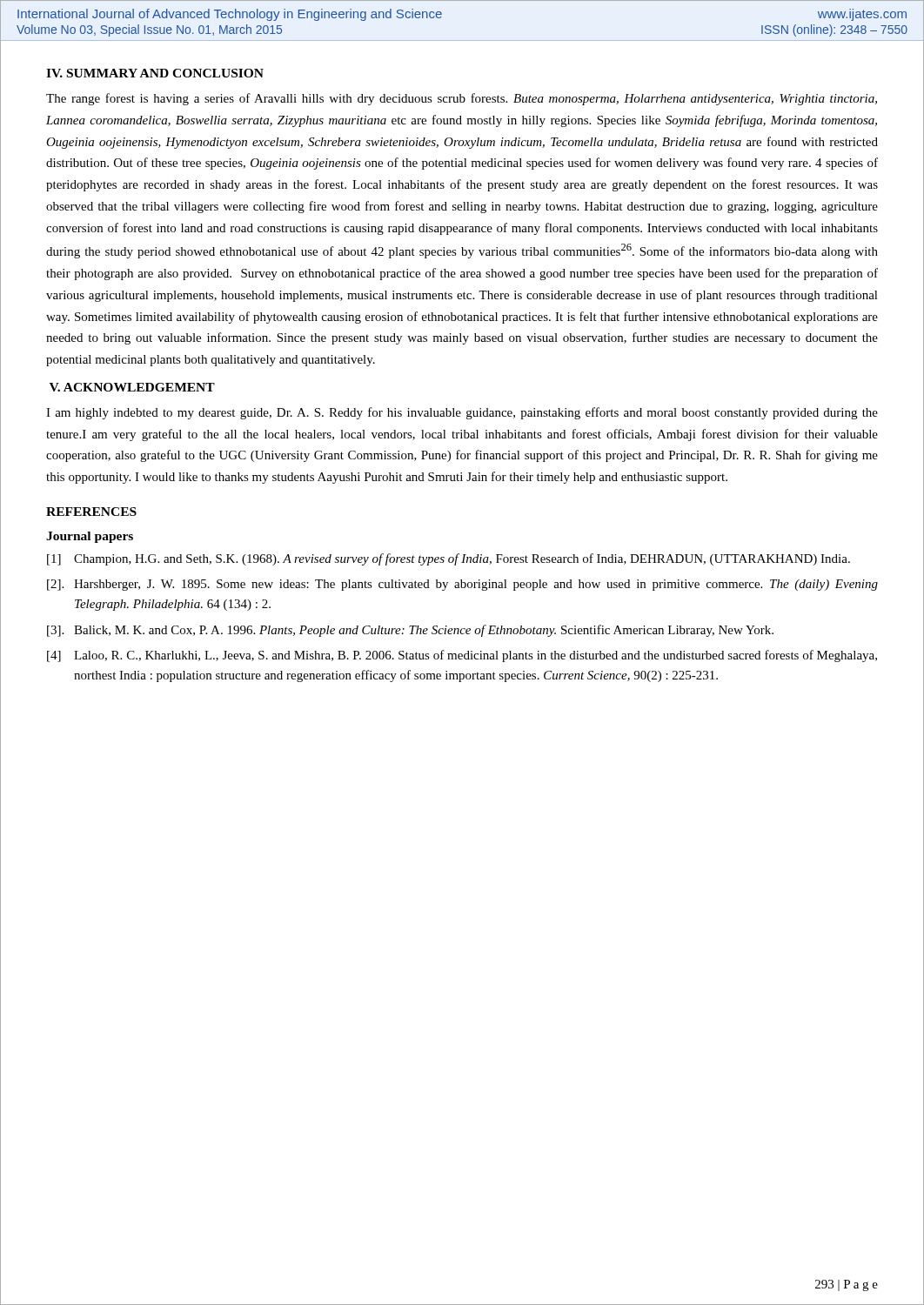Viewport: 924px width, 1305px height.
Task: Locate the text starting "[3]. Balick, M. K. and"
Action: pos(462,630)
